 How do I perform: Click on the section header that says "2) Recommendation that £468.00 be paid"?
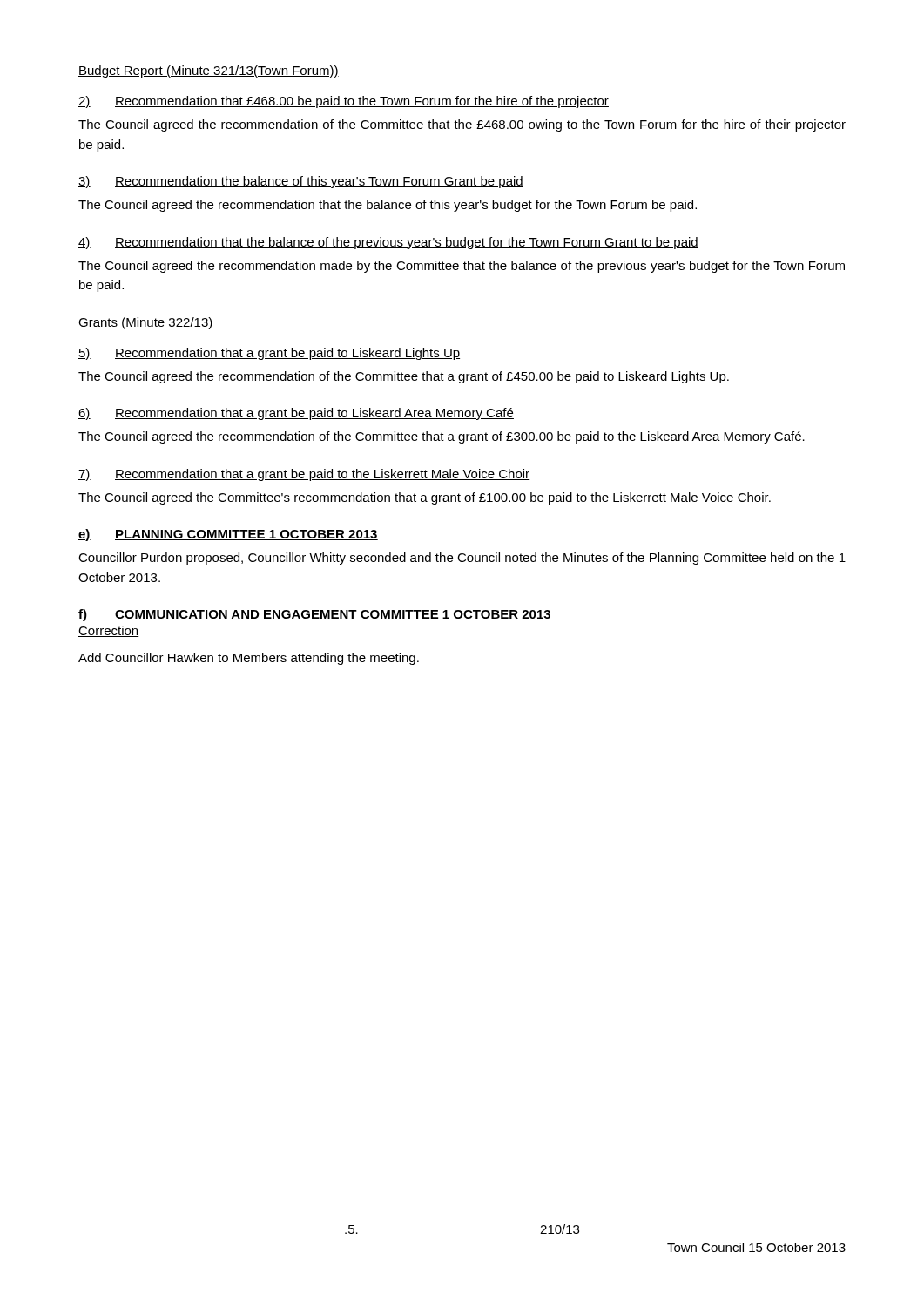[343, 101]
